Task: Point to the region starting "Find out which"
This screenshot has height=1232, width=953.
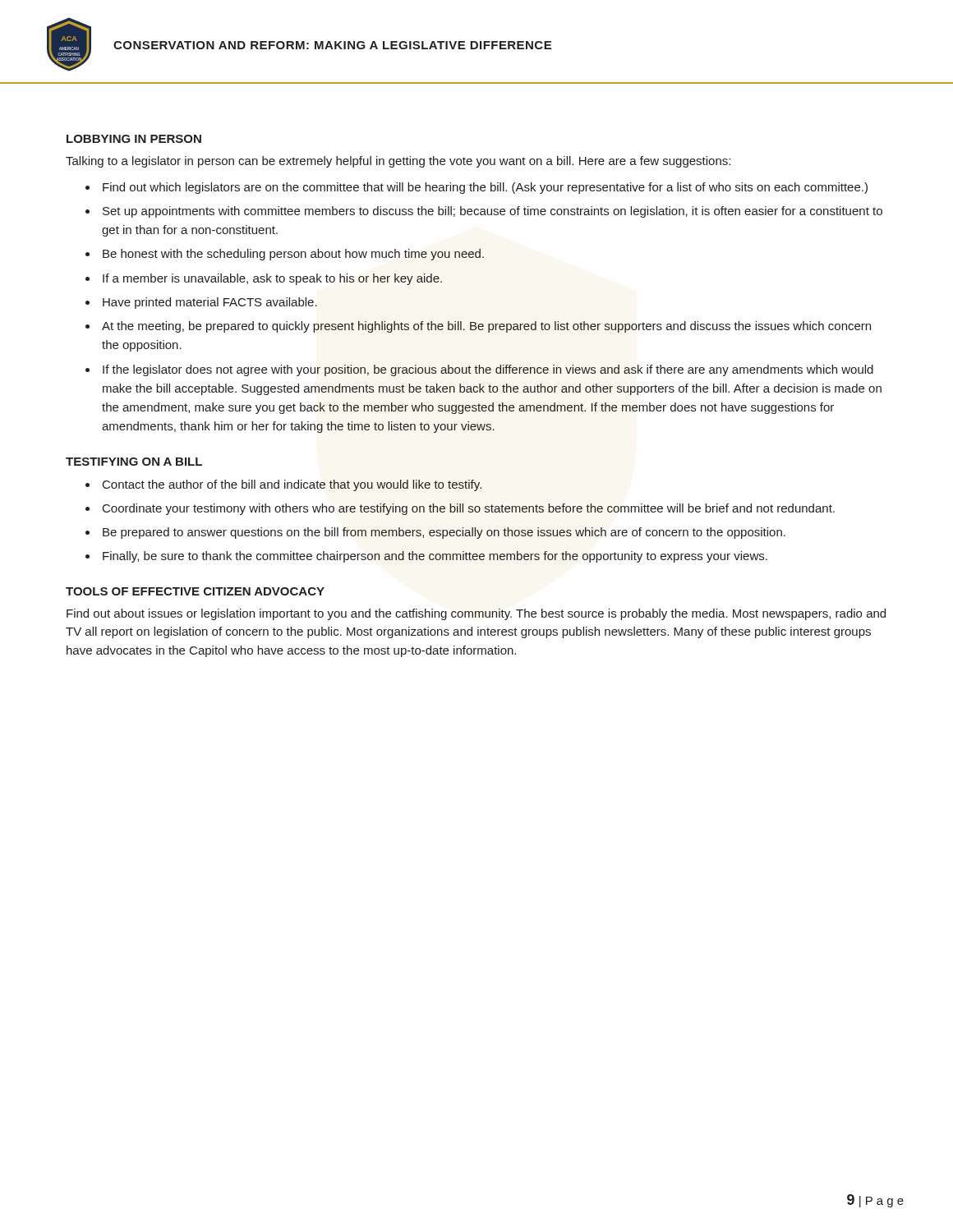Action: coord(485,186)
